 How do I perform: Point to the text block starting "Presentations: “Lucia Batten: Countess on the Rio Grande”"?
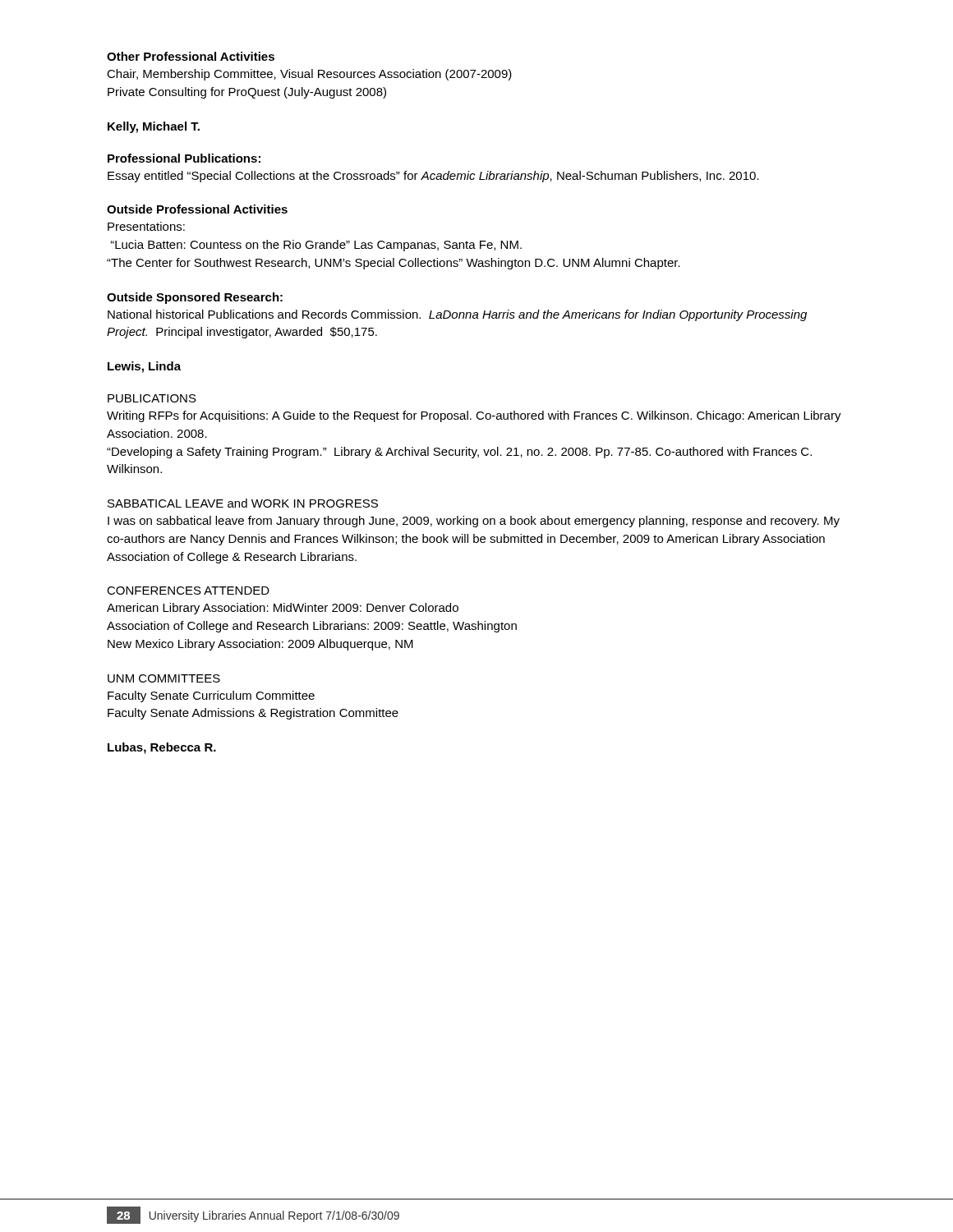(x=394, y=244)
